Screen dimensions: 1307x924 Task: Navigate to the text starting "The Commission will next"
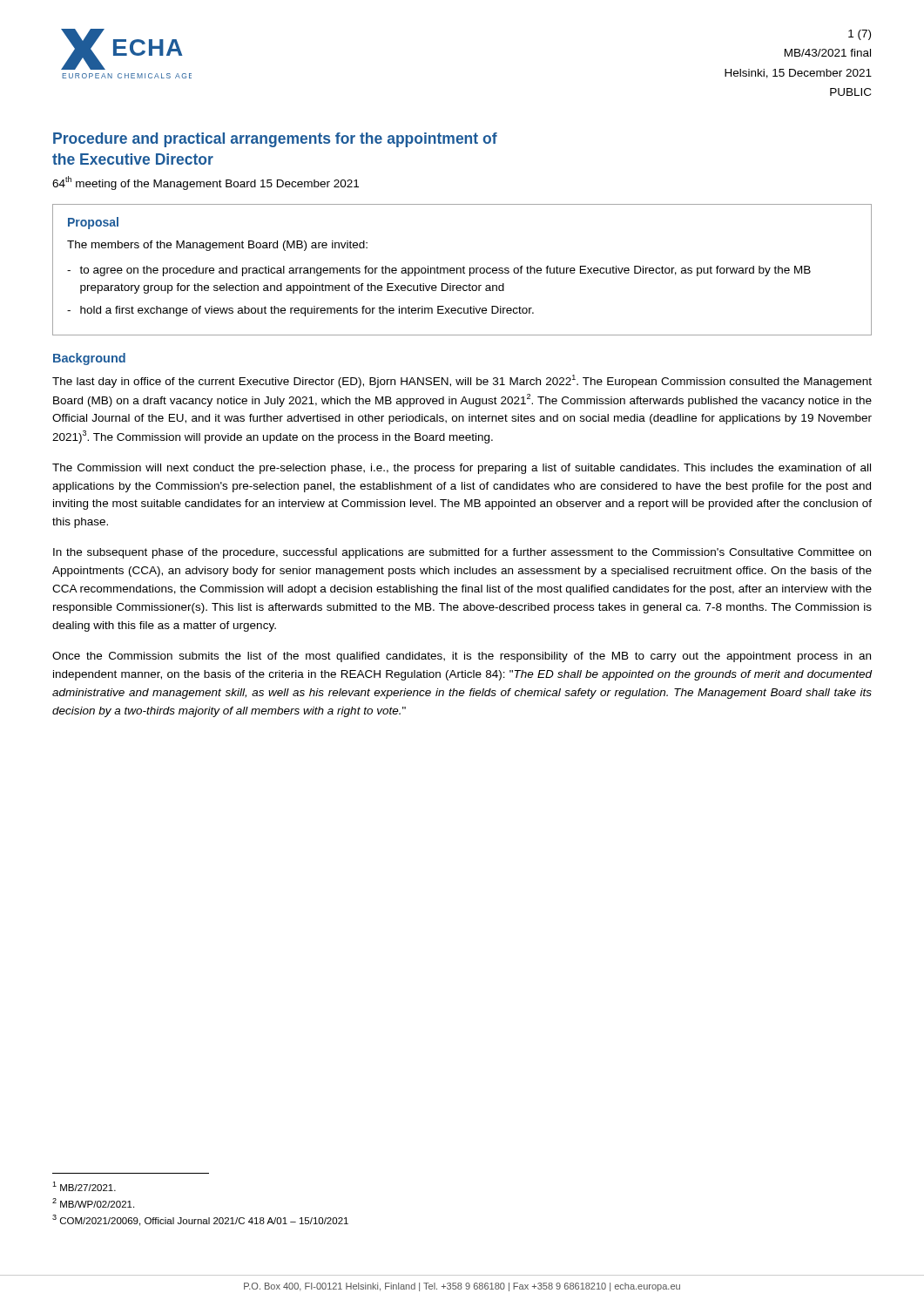(x=462, y=494)
